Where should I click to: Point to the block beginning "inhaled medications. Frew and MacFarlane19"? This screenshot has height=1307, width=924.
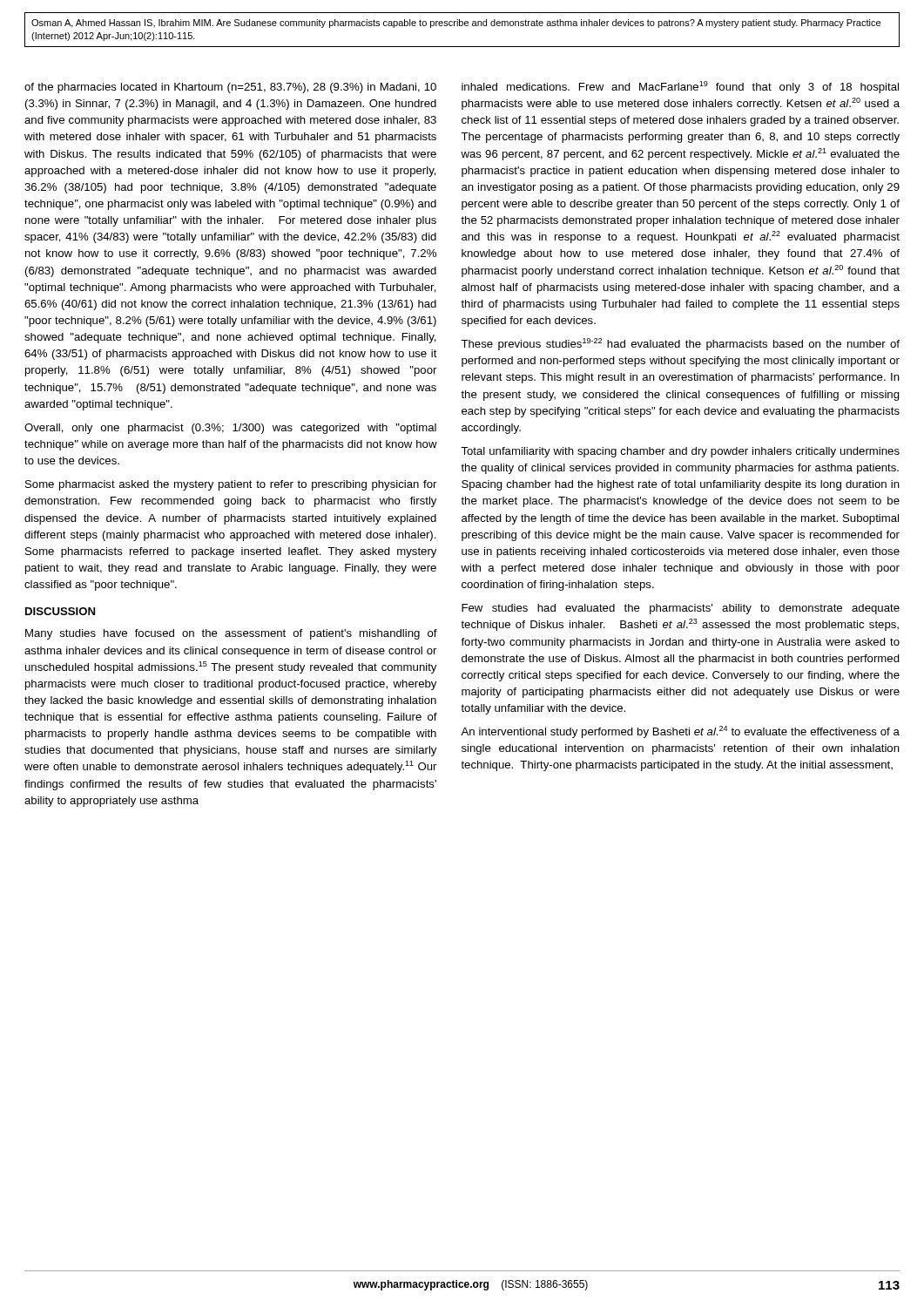tap(680, 203)
